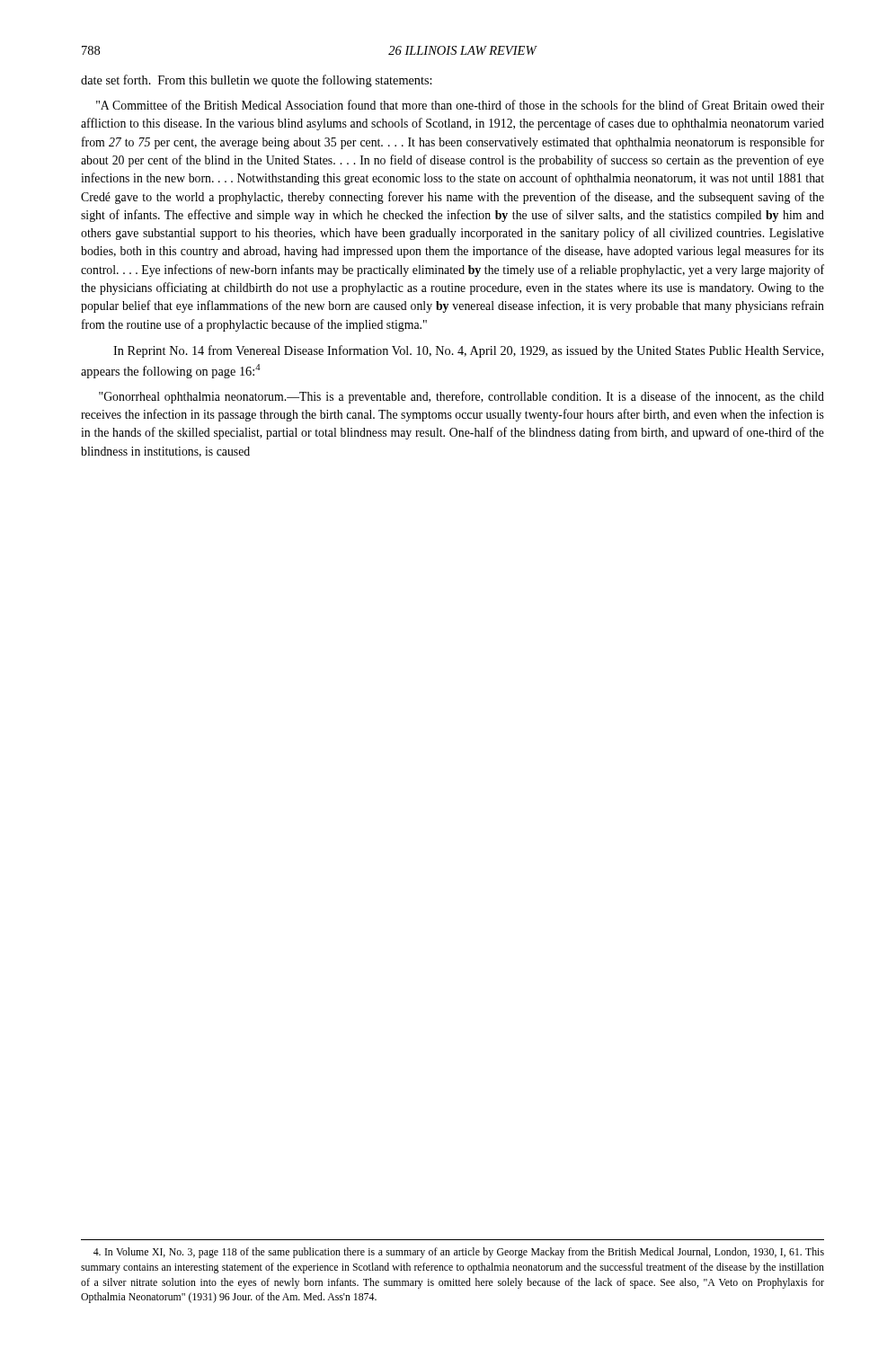Point to the region starting "date set forth. From this bulletin we quote"
Screen dimensions: 1348x896
(257, 81)
